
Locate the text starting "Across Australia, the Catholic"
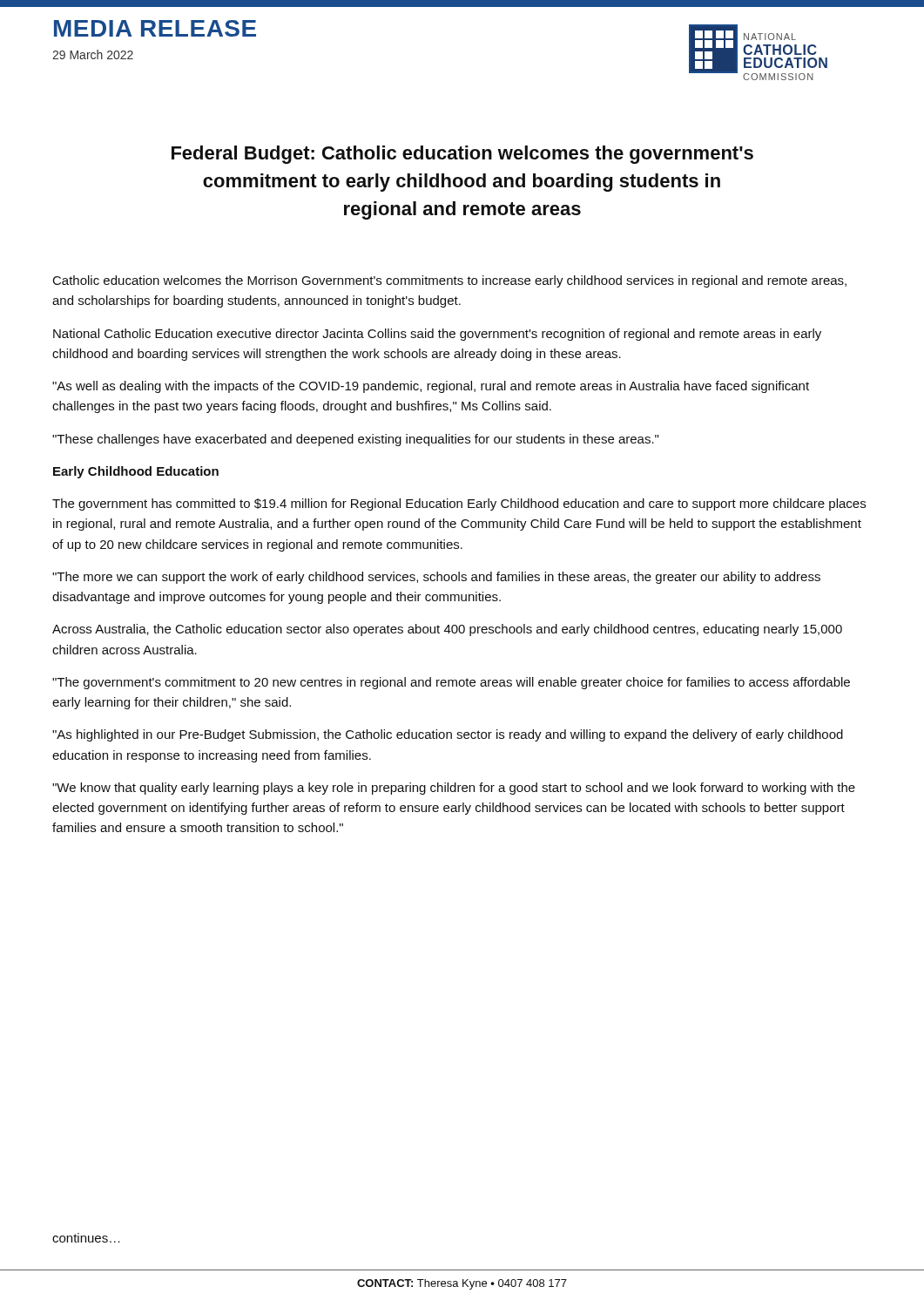[x=447, y=639]
